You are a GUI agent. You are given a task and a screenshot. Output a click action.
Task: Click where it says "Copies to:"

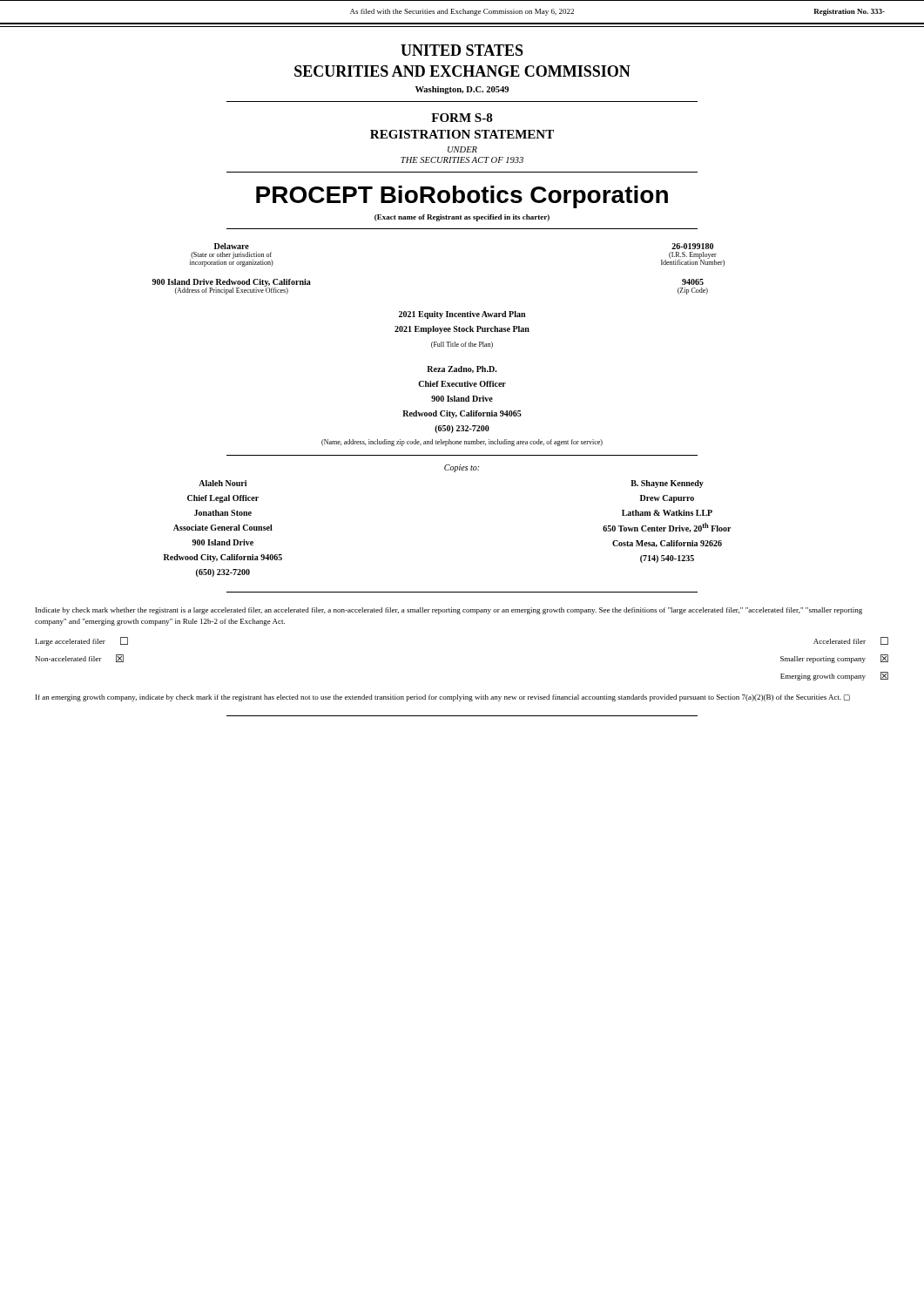462,467
